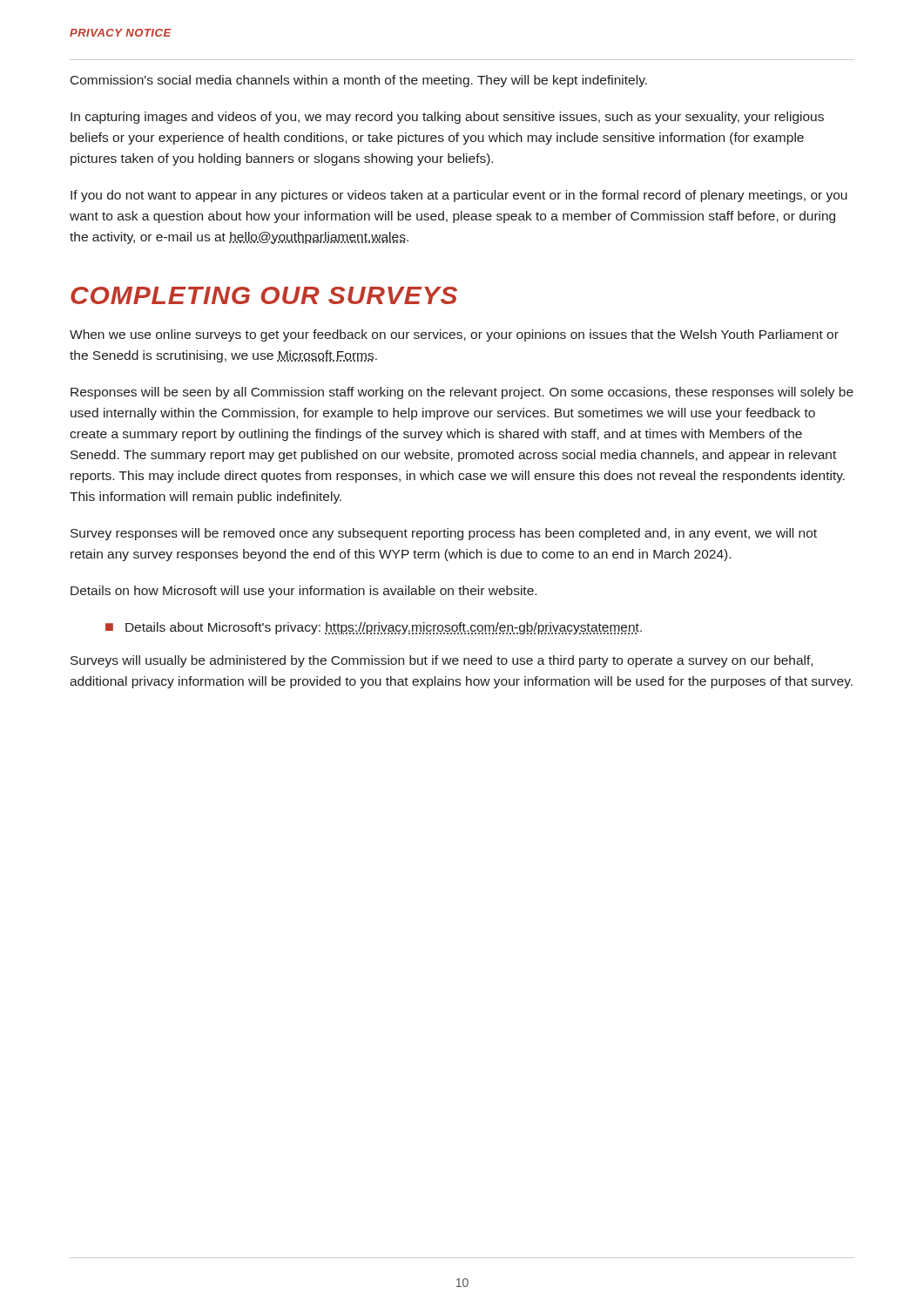This screenshot has width=924, height=1307.
Task: Point to the passage starting "Surveys will usually be administered by the Commission"
Action: [x=462, y=671]
